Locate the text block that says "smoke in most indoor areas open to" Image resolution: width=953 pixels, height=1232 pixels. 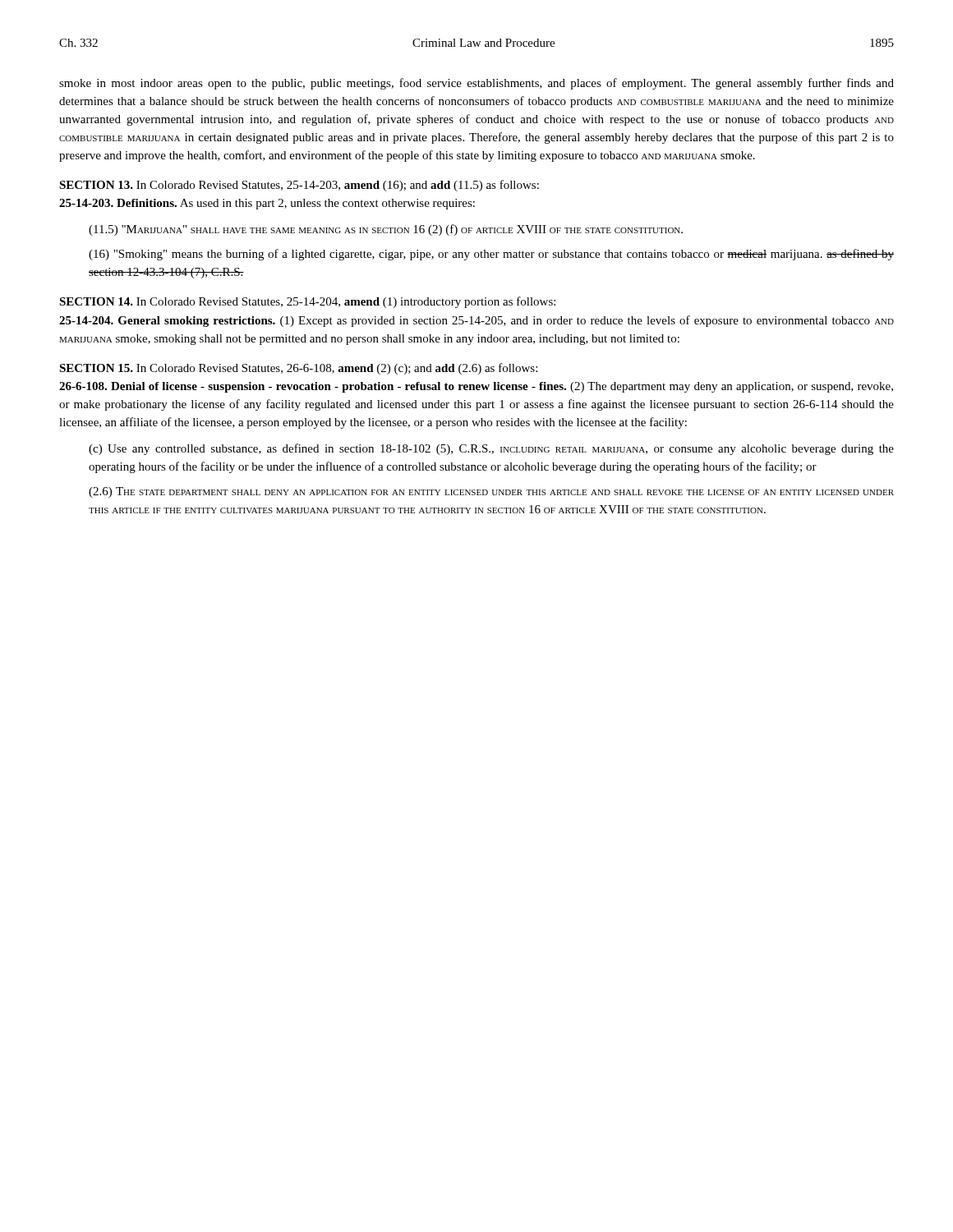tap(476, 119)
